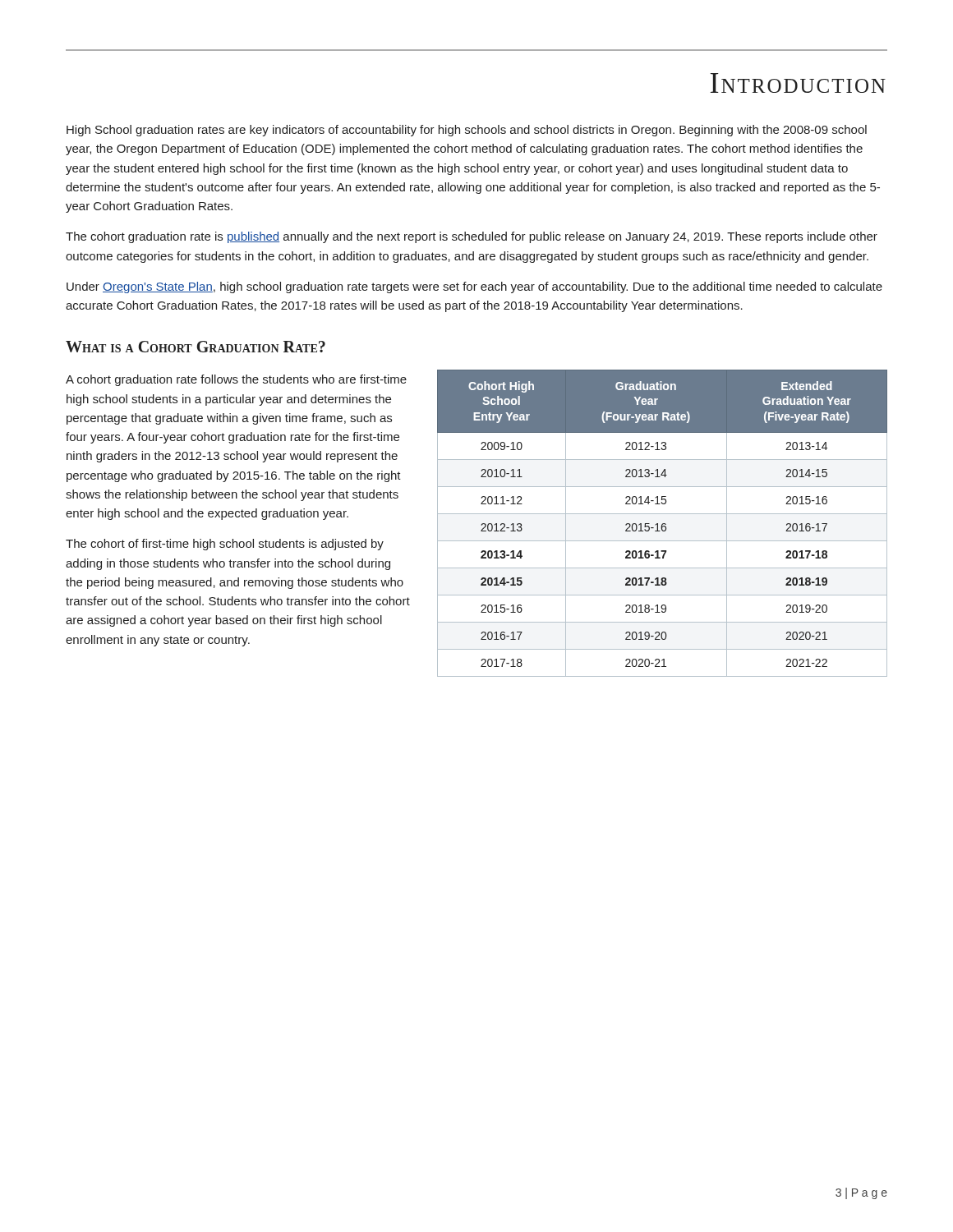Locate the text block containing "High School graduation rates are"
Viewport: 953px width, 1232px height.
click(473, 168)
